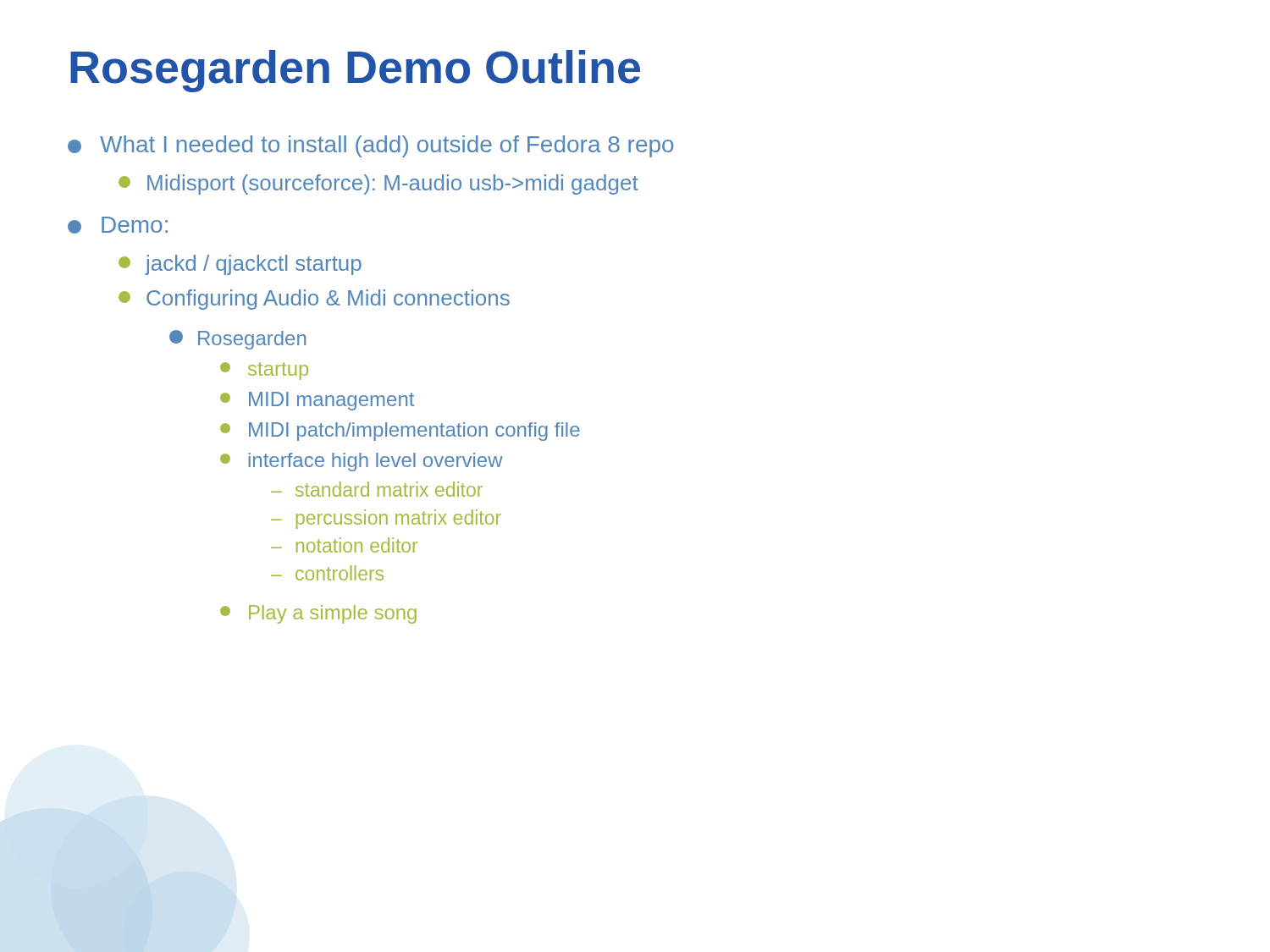1270x952 pixels.
Task: Click on the text block starting "– controllers"
Action: [328, 574]
